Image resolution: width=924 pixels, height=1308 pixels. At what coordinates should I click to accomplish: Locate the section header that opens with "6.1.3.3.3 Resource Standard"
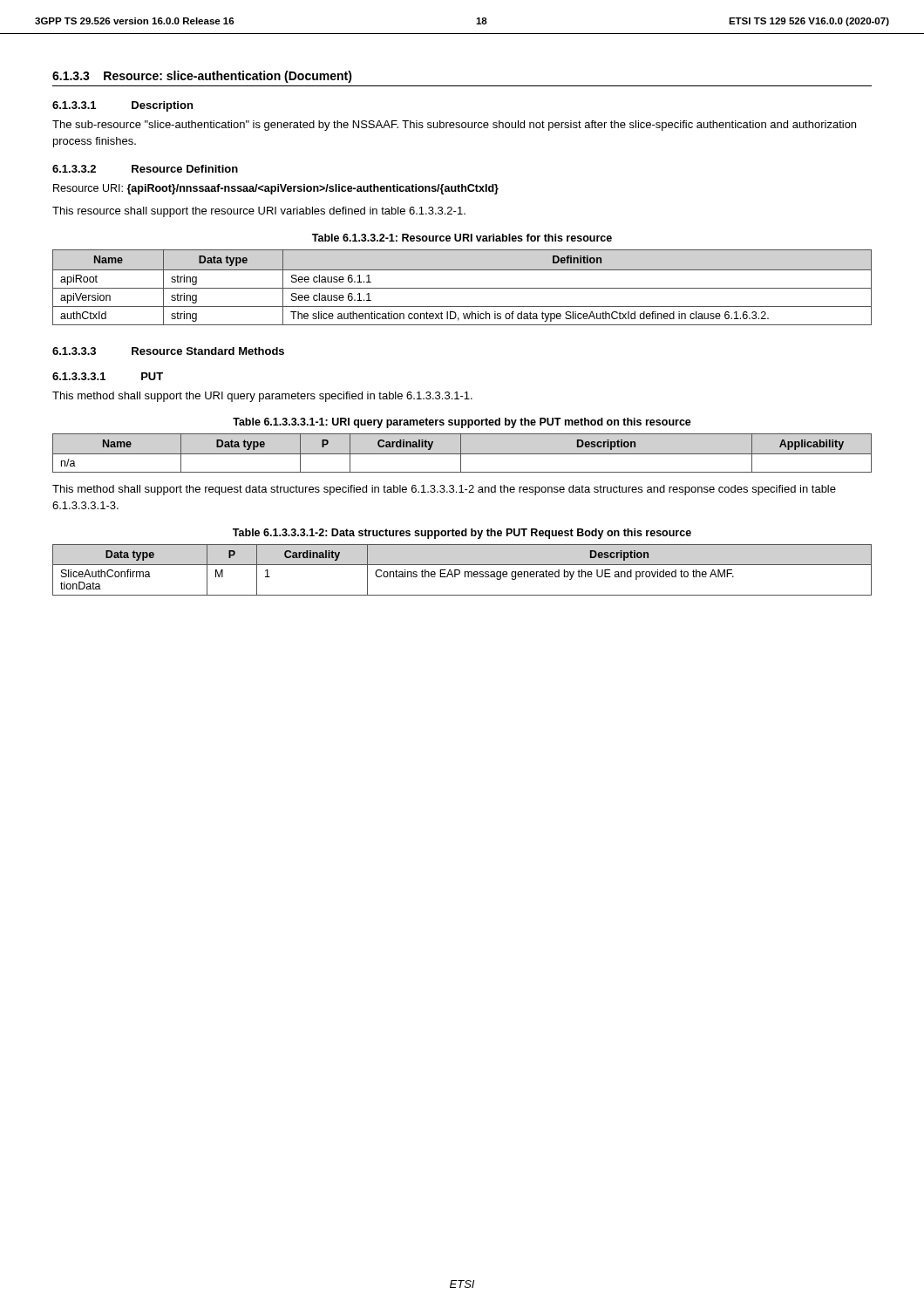click(x=168, y=351)
